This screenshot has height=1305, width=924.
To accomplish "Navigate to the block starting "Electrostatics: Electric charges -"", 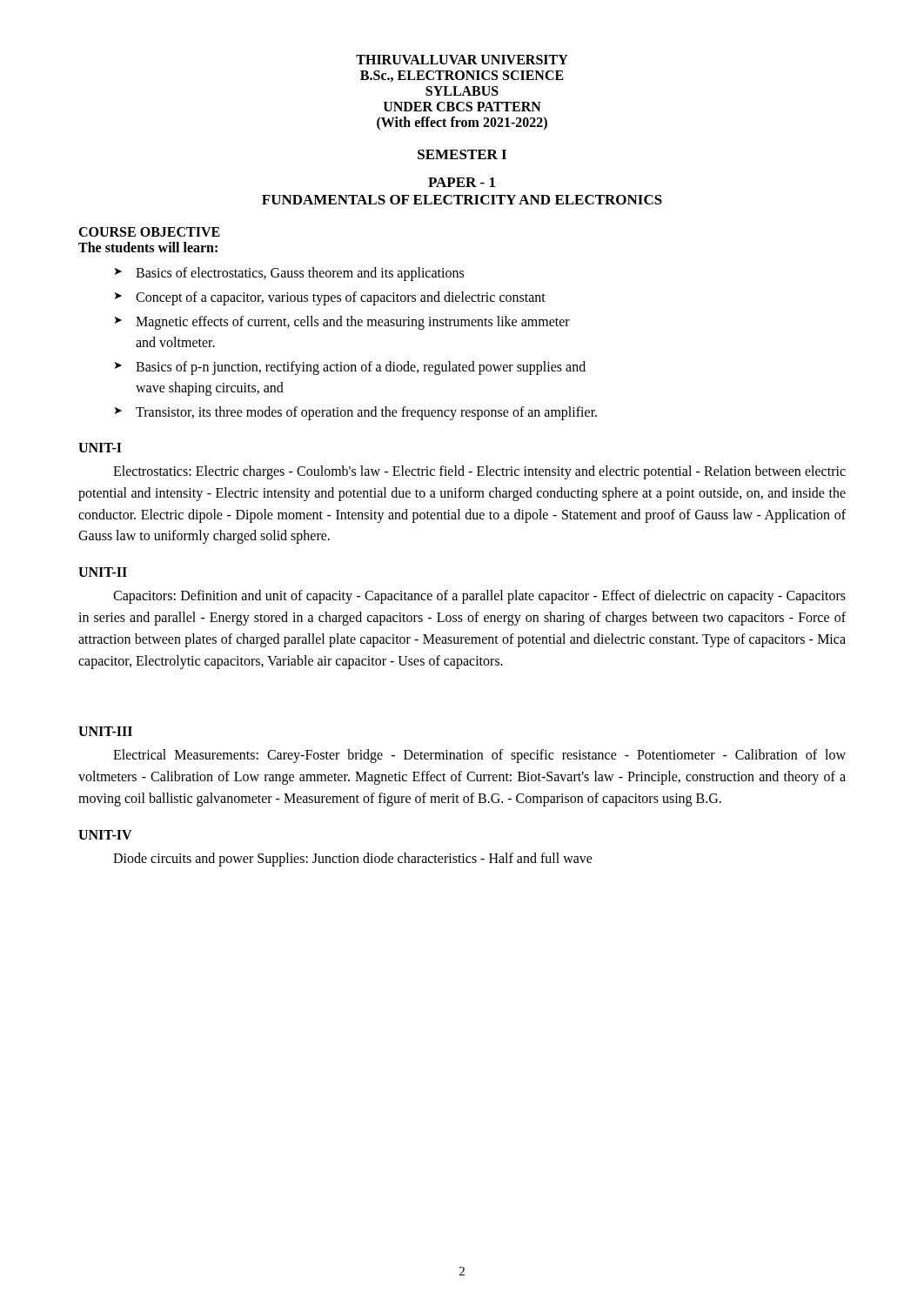I will pyautogui.click(x=462, y=503).
